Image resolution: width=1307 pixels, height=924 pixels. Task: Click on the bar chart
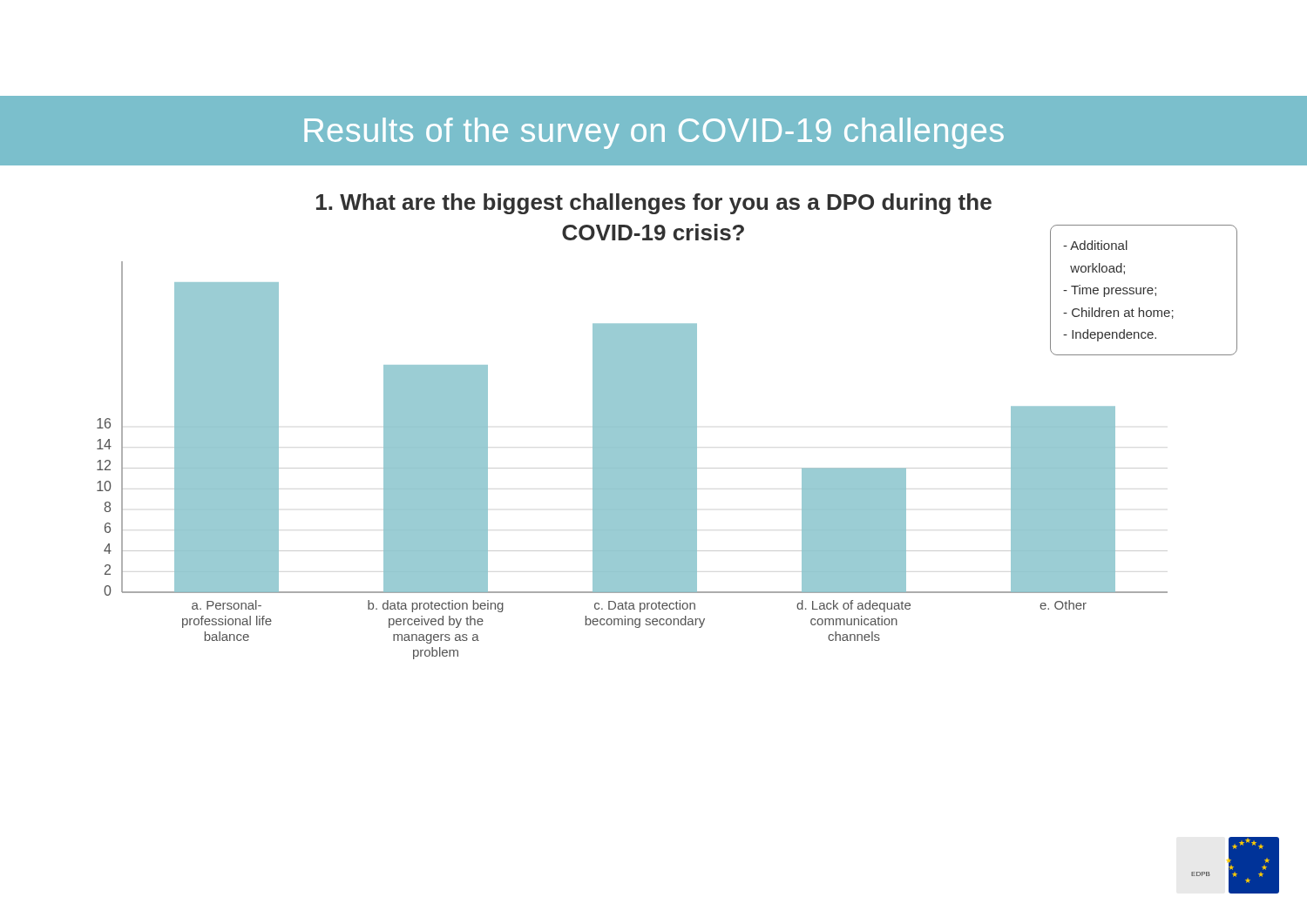pyautogui.click(x=654, y=462)
